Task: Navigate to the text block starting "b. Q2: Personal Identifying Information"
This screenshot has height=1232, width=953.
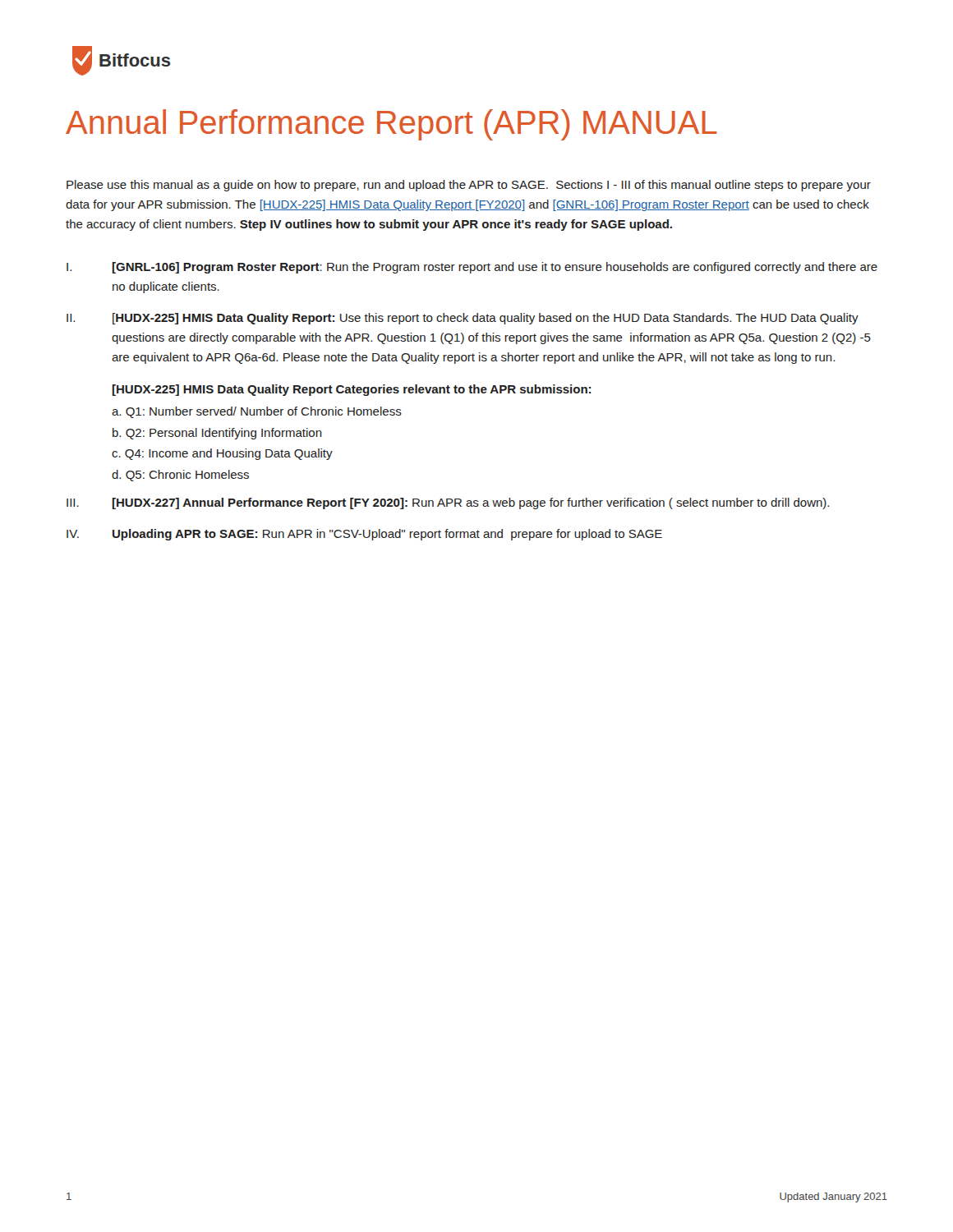Action: 217,432
